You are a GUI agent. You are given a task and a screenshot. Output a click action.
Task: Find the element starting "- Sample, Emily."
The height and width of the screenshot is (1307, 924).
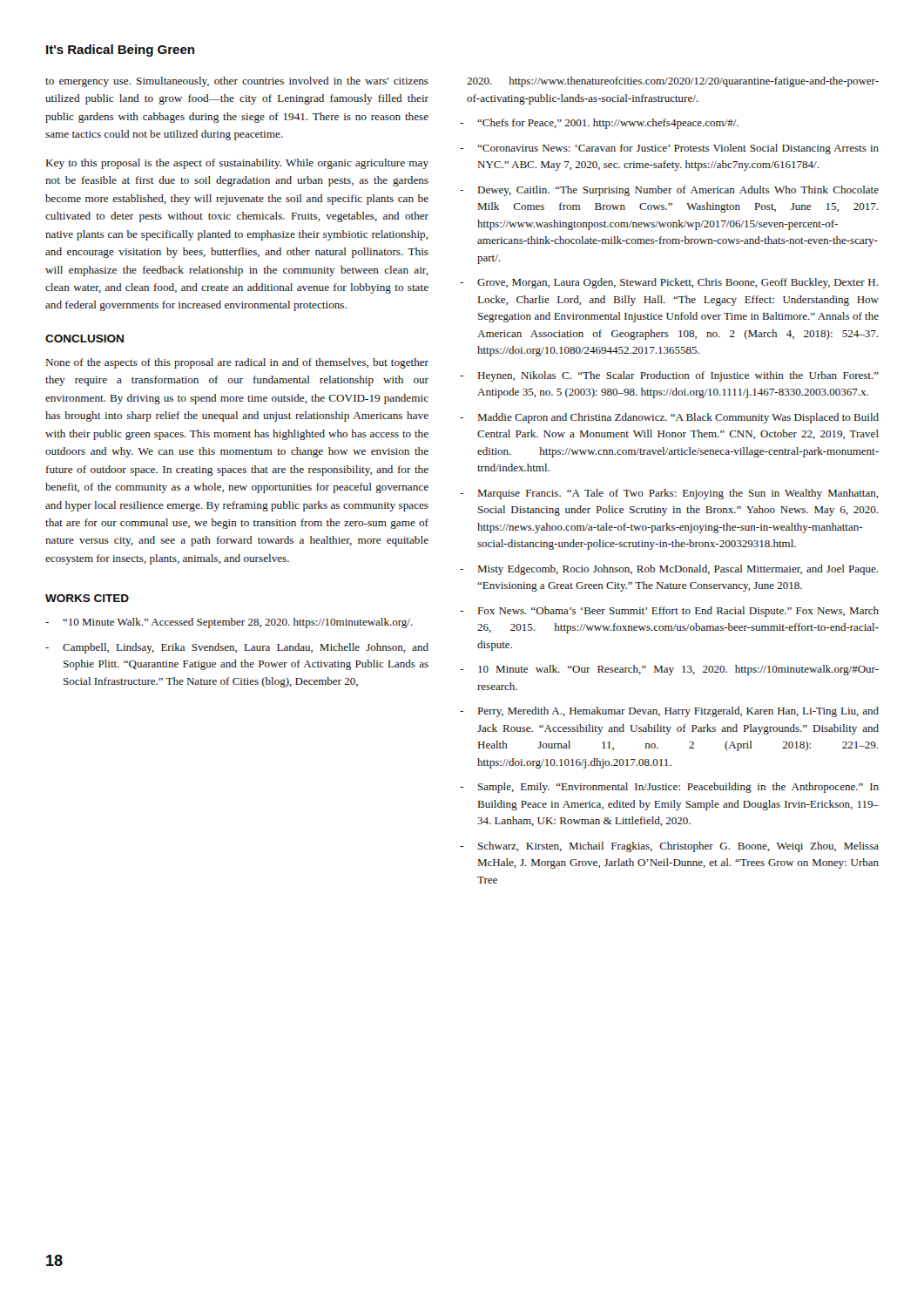(669, 804)
